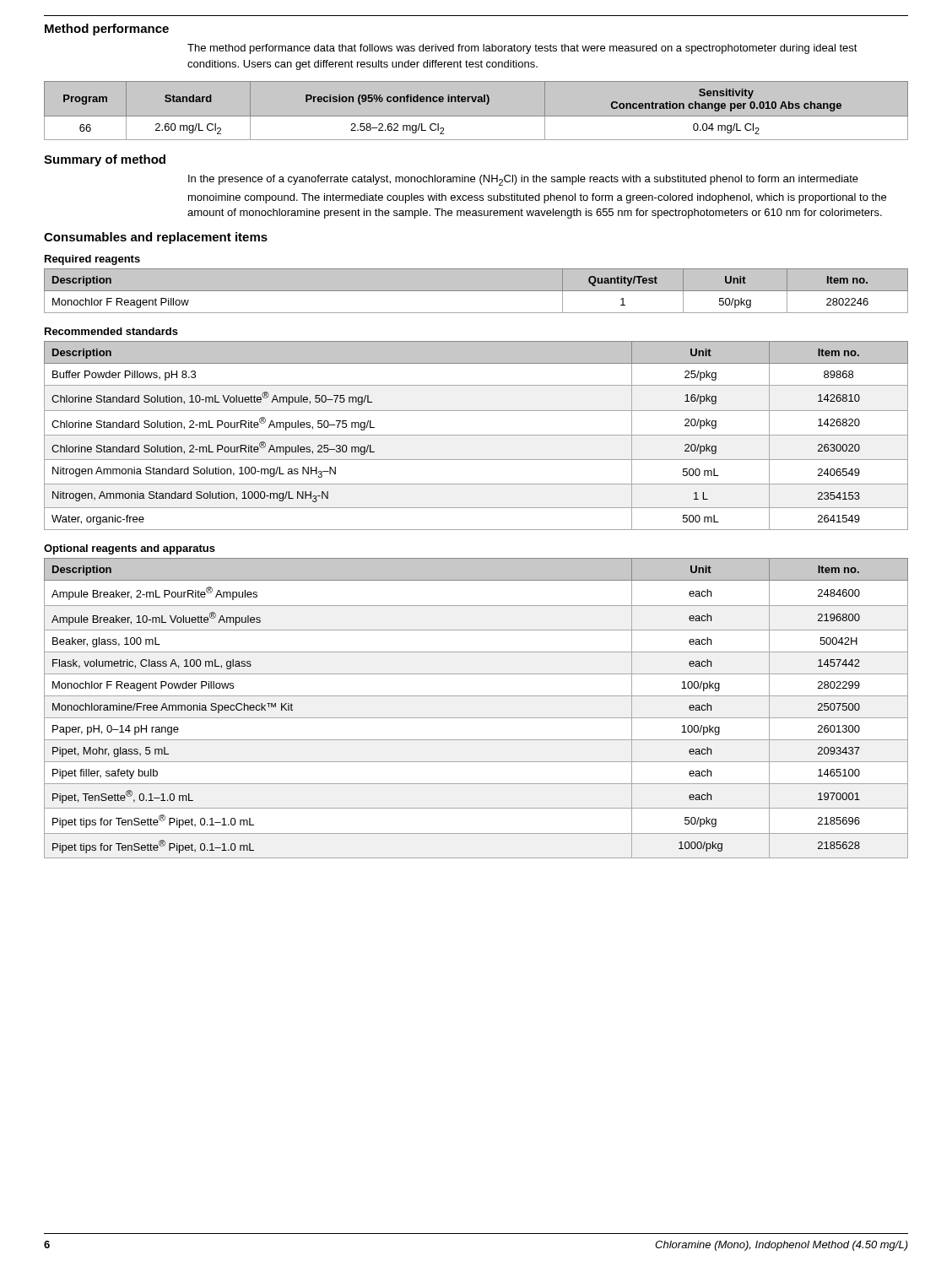Find "Optional reagents and apparatus" on this page
The image size is (952, 1266).
476,549
